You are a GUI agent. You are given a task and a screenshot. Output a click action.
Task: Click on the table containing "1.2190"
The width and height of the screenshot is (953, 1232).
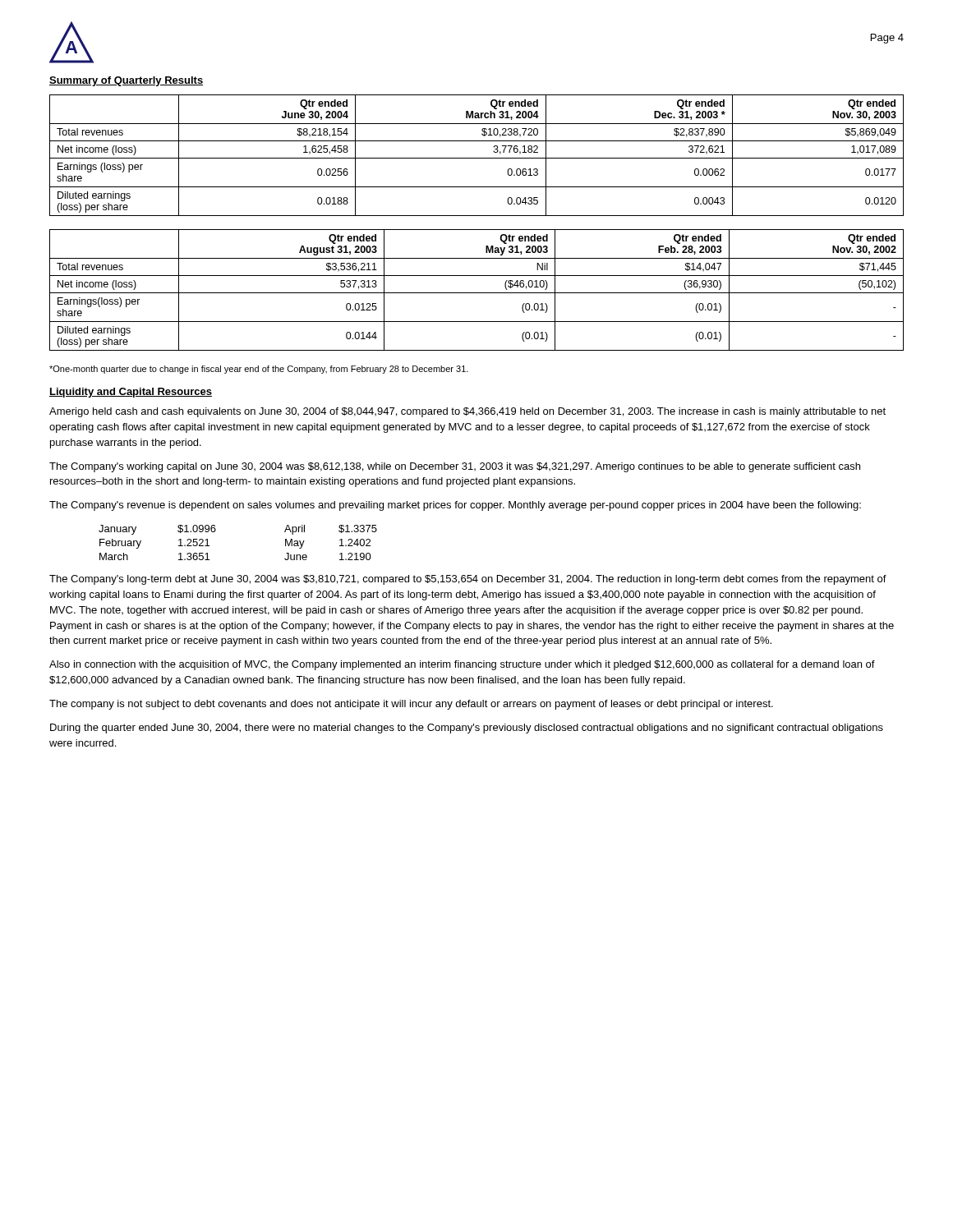[501, 543]
